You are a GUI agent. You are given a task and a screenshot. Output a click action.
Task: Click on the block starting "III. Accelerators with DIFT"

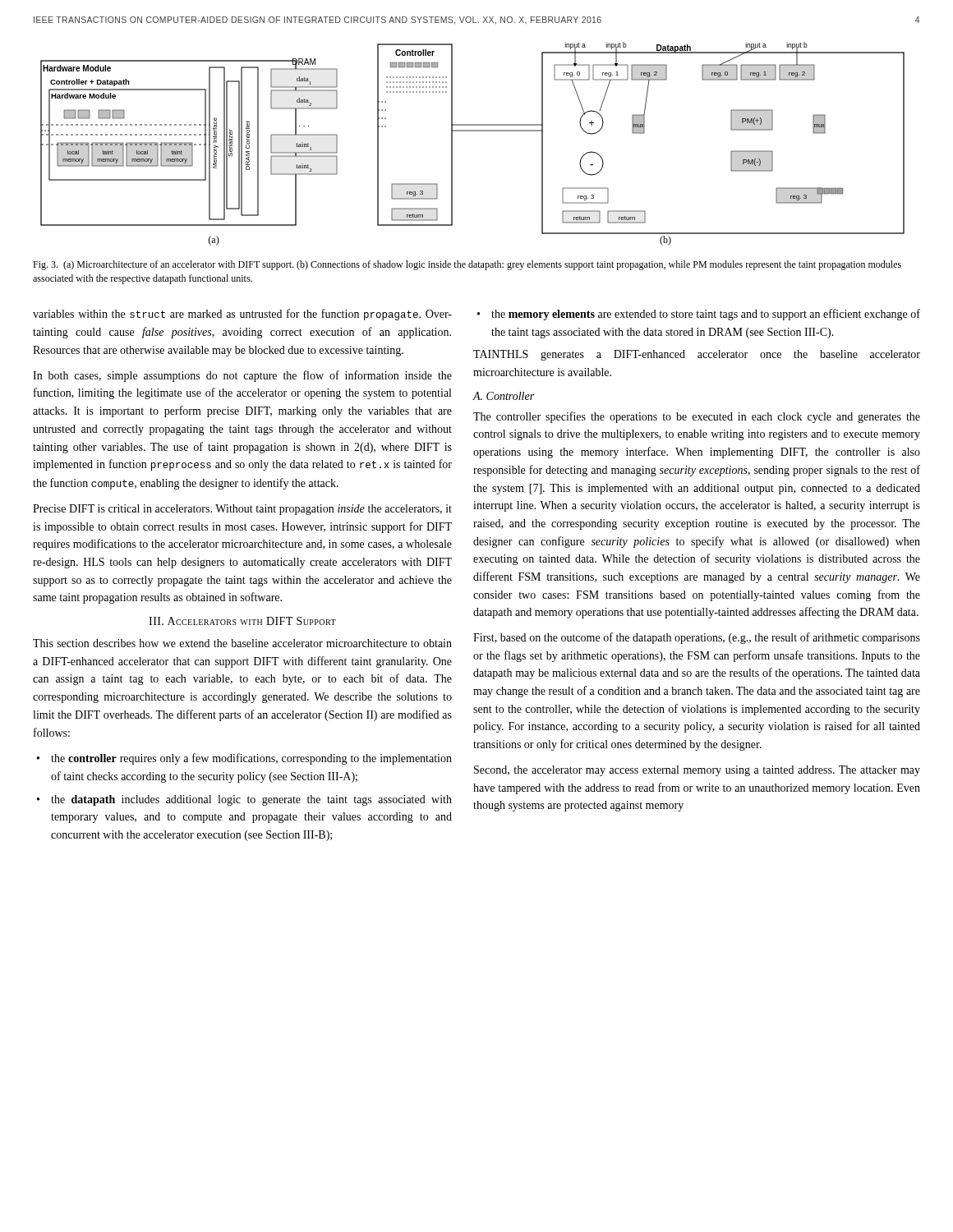(242, 621)
